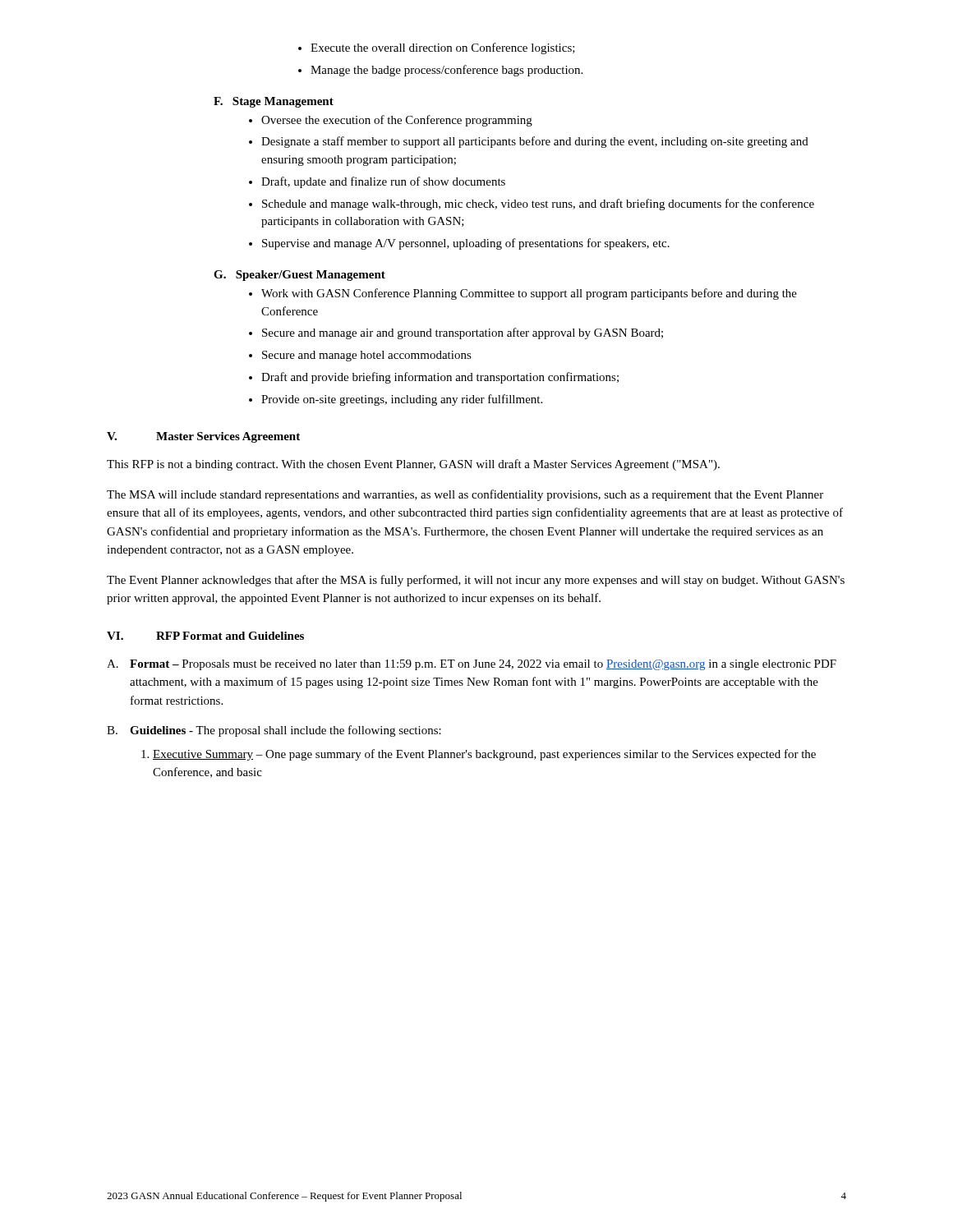Viewport: 953px width, 1232px height.
Task: Click on the list item containing "A. Format –"
Action: pos(476,682)
